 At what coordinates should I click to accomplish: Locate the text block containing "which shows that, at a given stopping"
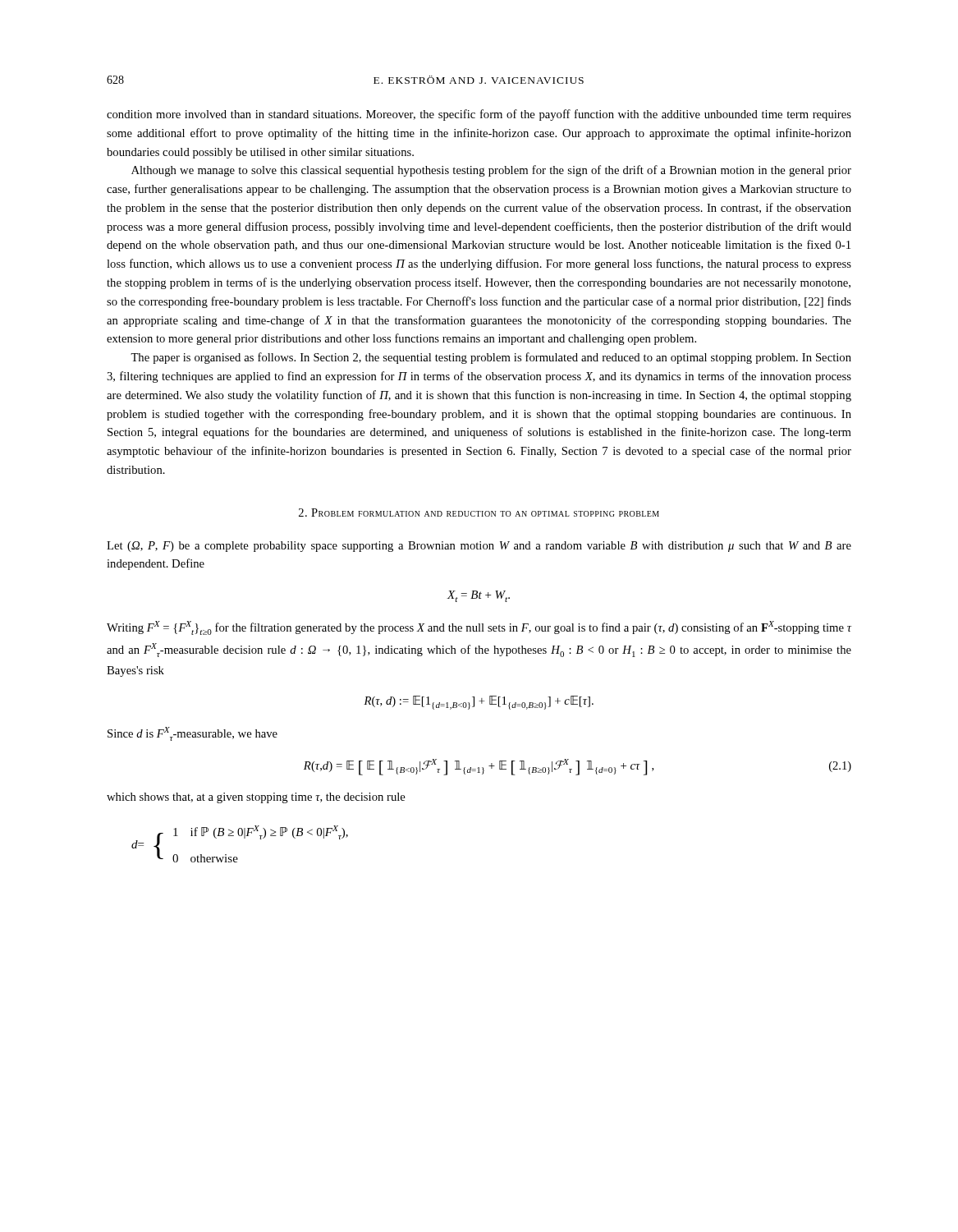point(256,798)
